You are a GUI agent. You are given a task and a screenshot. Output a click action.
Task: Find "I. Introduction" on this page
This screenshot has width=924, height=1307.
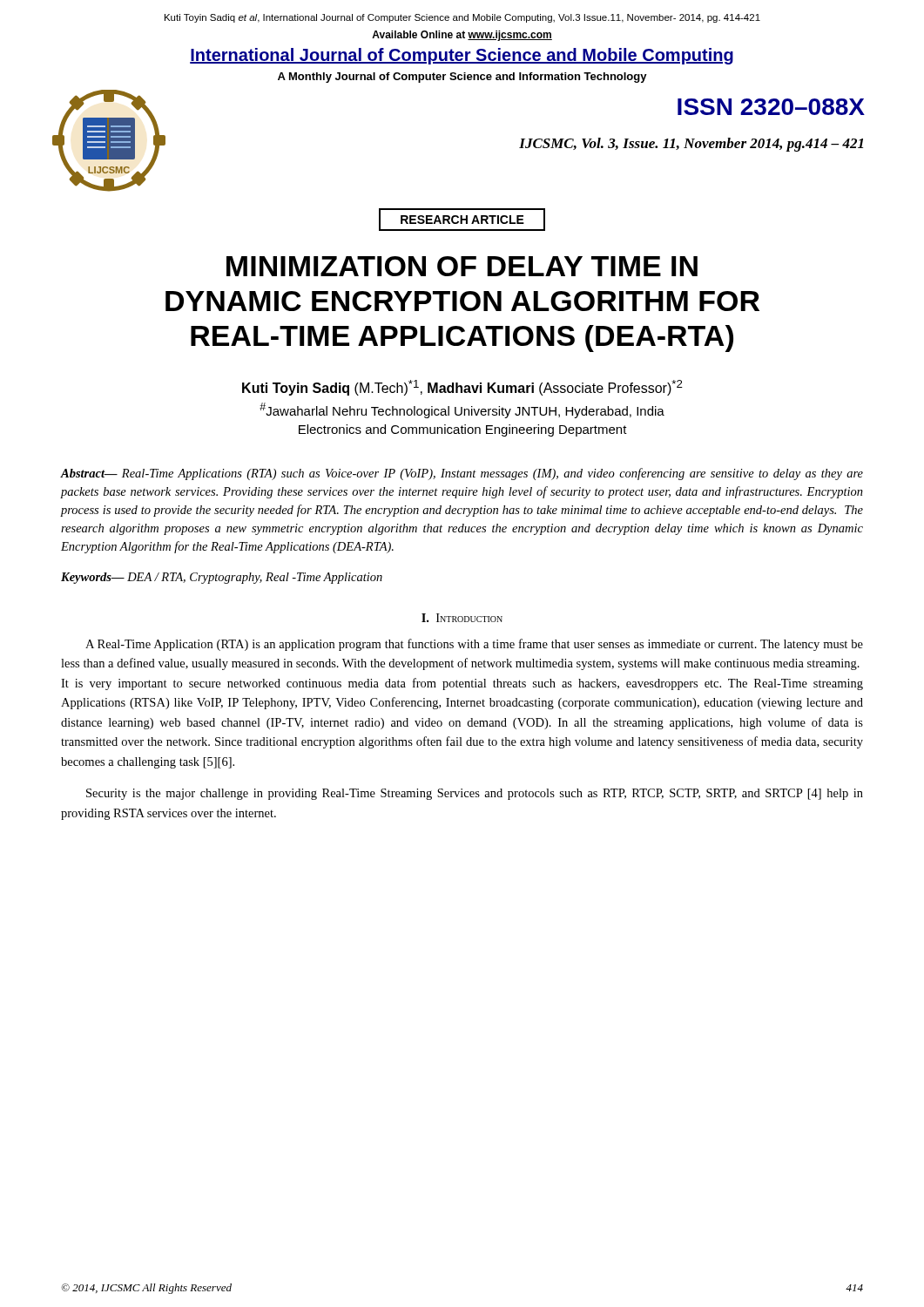462,618
